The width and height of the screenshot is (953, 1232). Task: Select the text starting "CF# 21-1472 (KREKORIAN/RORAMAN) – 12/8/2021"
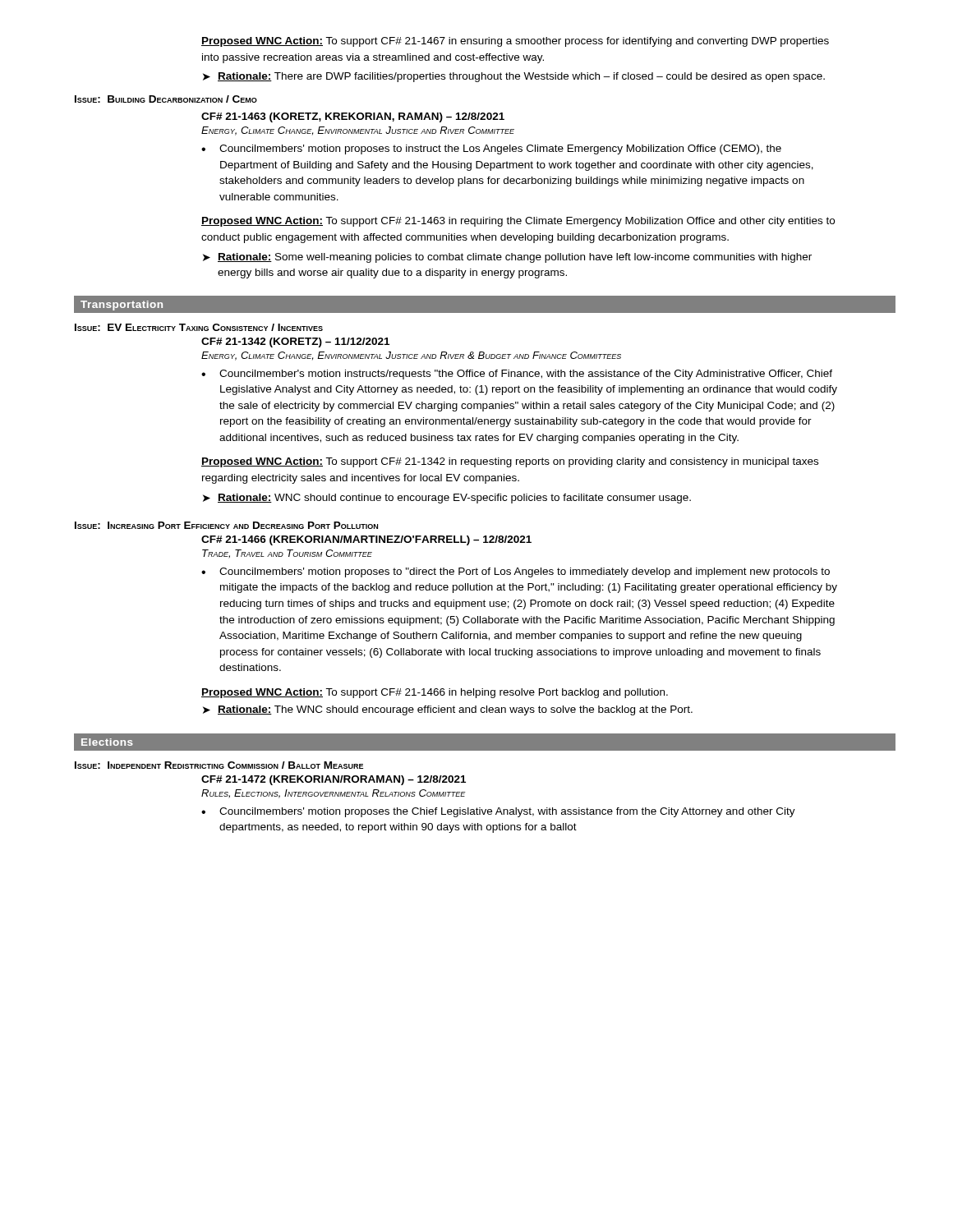pos(334,779)
